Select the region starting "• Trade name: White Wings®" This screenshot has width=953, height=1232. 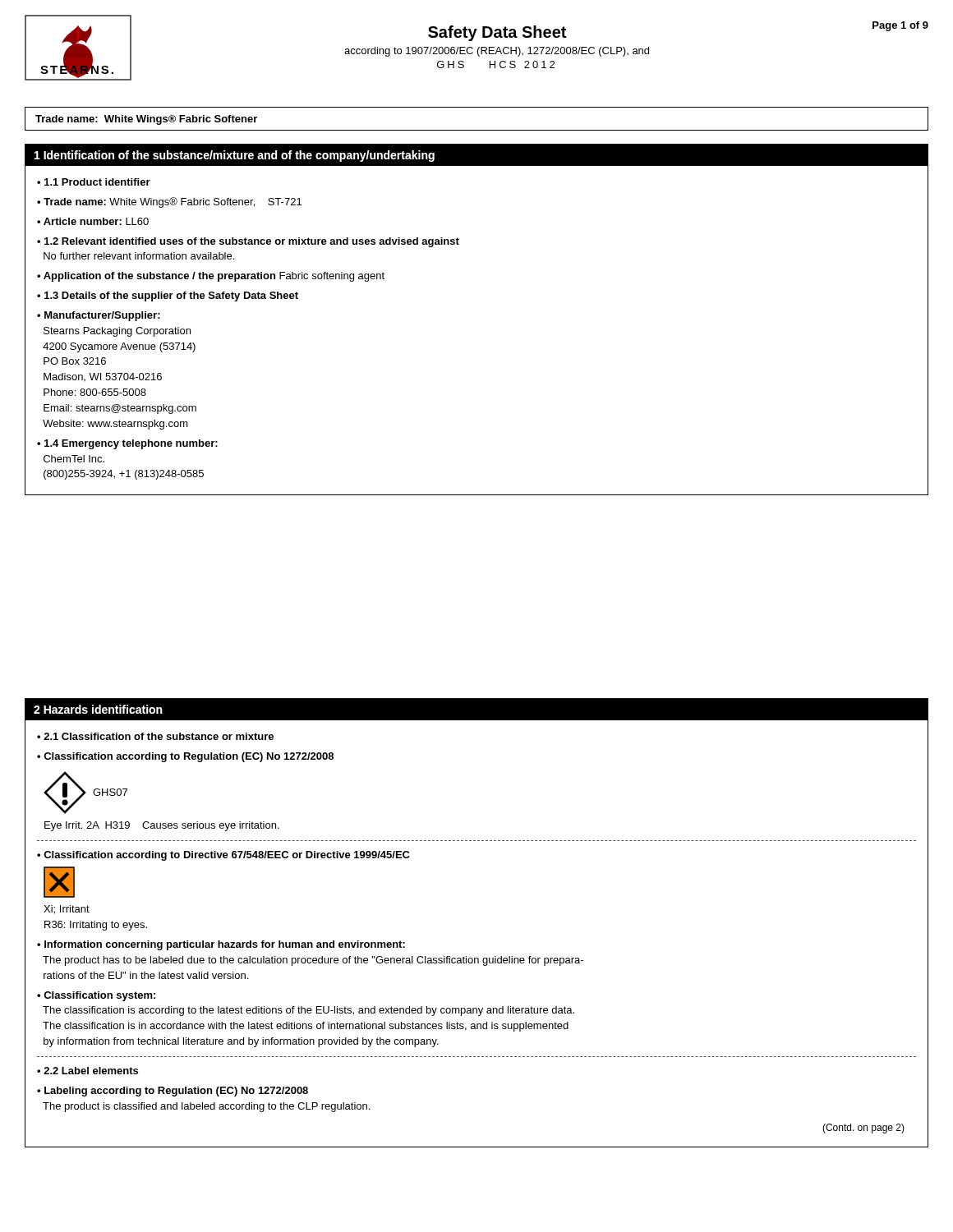(x=169, y=202)
